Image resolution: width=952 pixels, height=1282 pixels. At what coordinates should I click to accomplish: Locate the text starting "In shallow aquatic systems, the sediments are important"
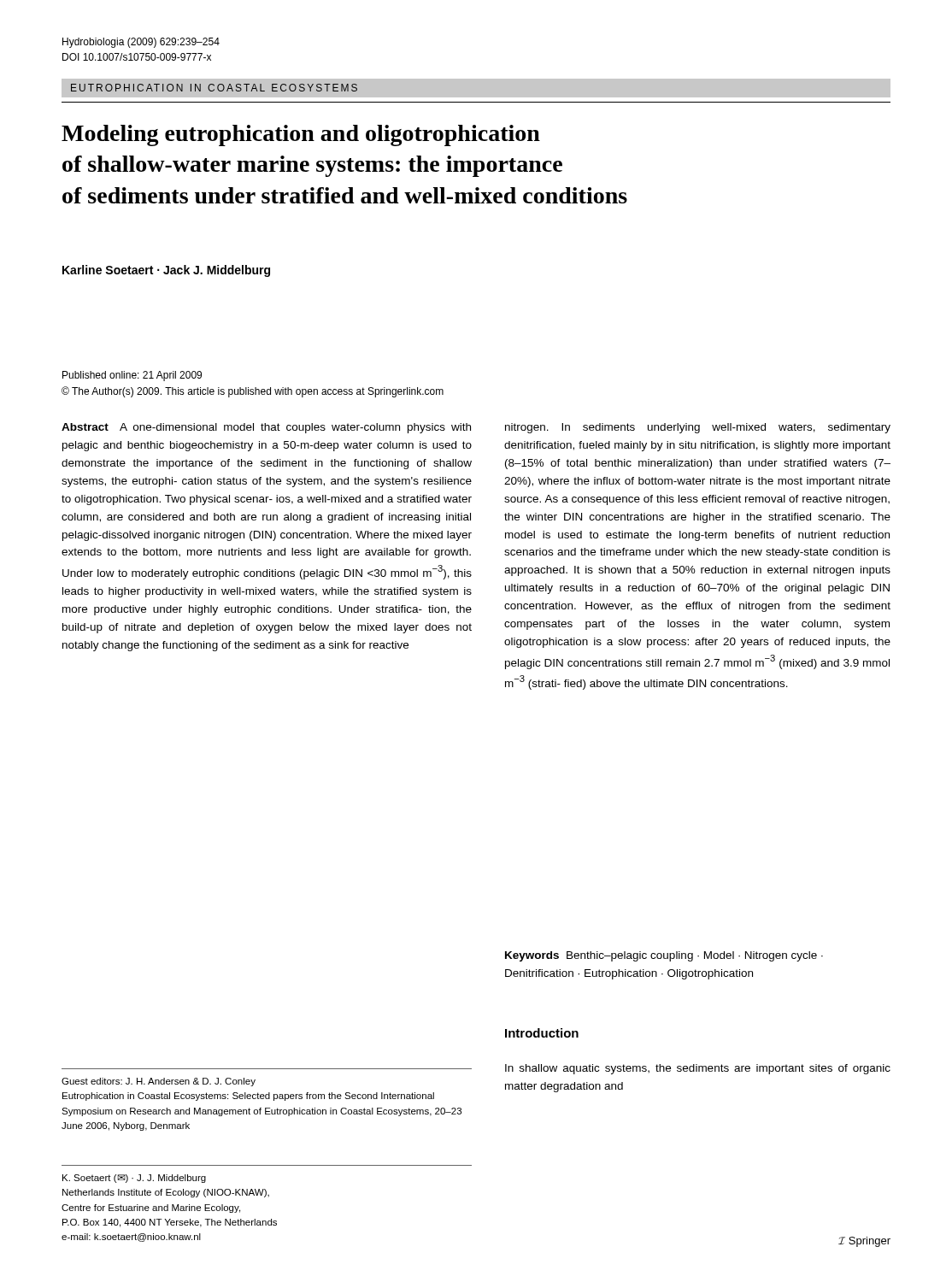[x=697, y=1078]
